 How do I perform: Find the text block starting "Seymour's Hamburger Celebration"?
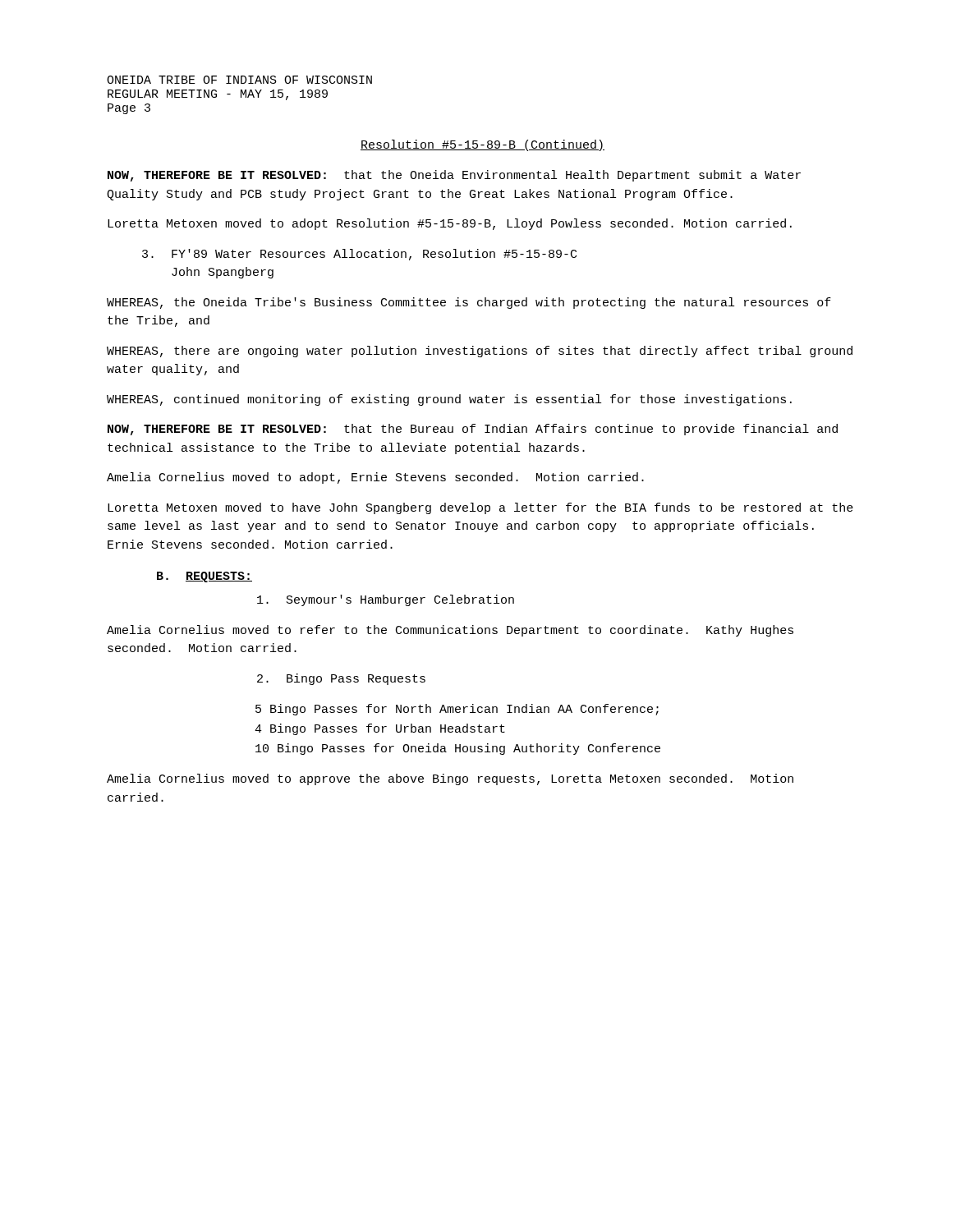pyautogui.click(x=377, y=601)
